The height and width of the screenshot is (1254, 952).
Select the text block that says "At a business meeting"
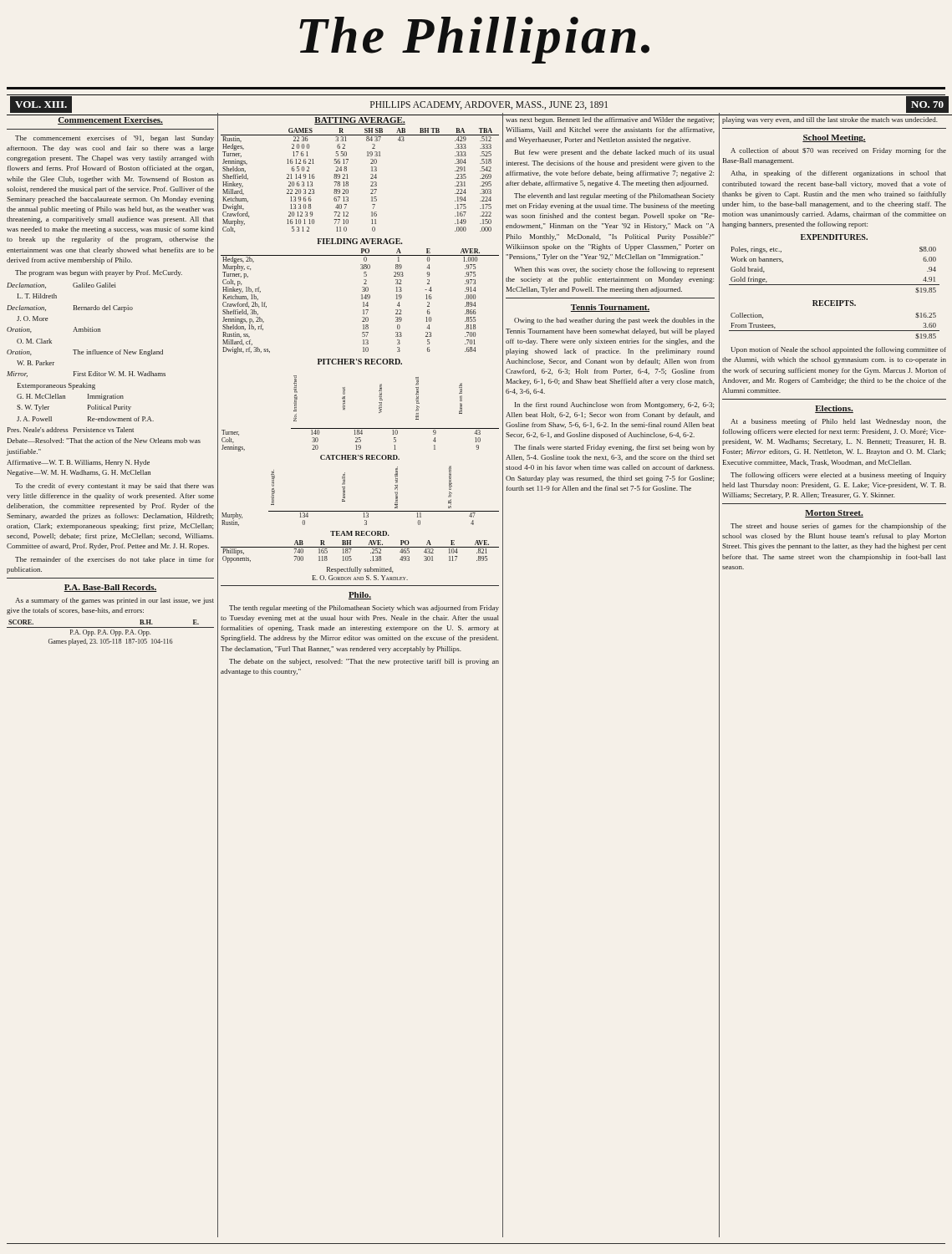click(834, 458)
